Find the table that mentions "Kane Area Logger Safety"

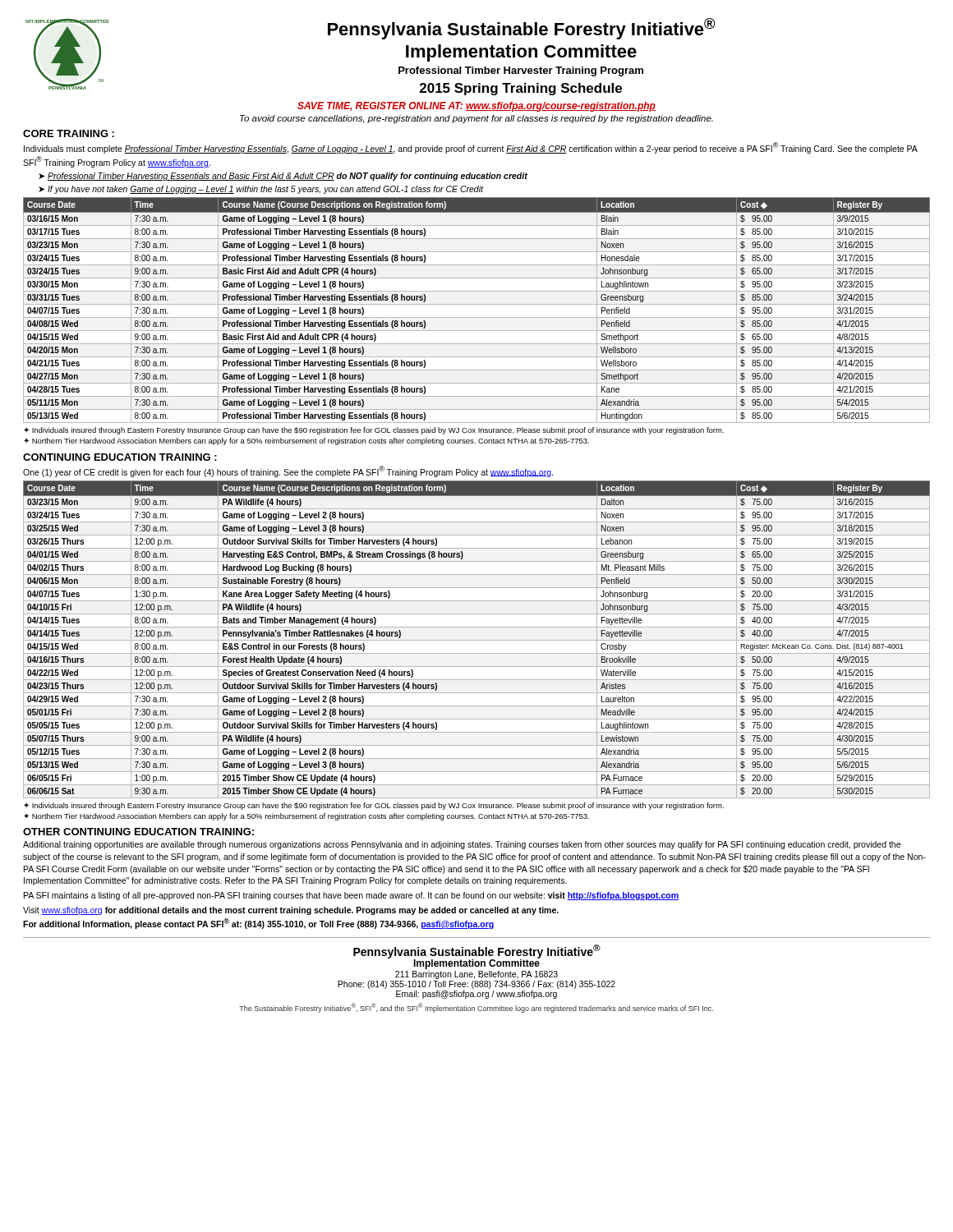coord(476,639)
